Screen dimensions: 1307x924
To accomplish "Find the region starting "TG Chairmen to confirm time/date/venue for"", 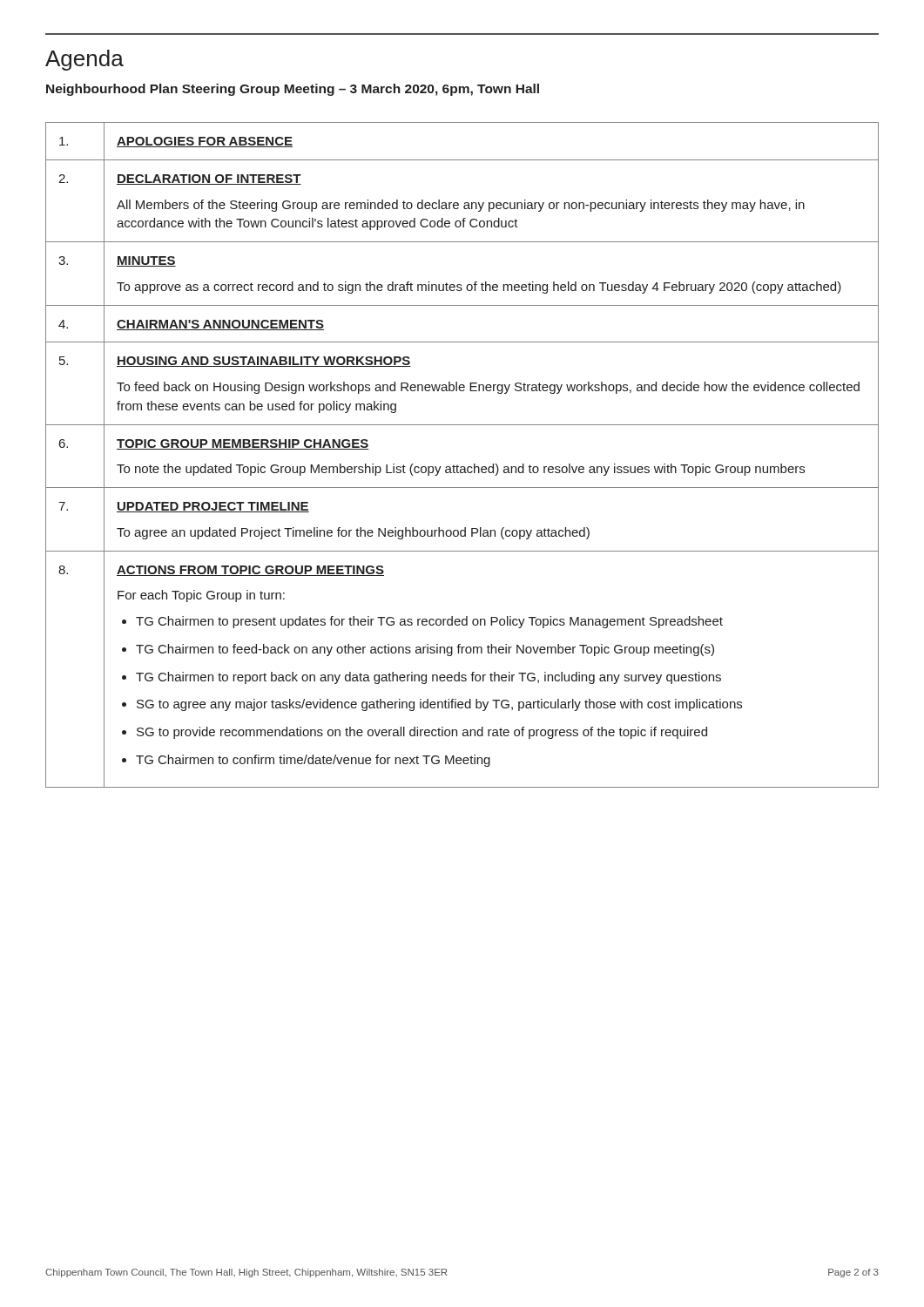I will tap(313, 759).
